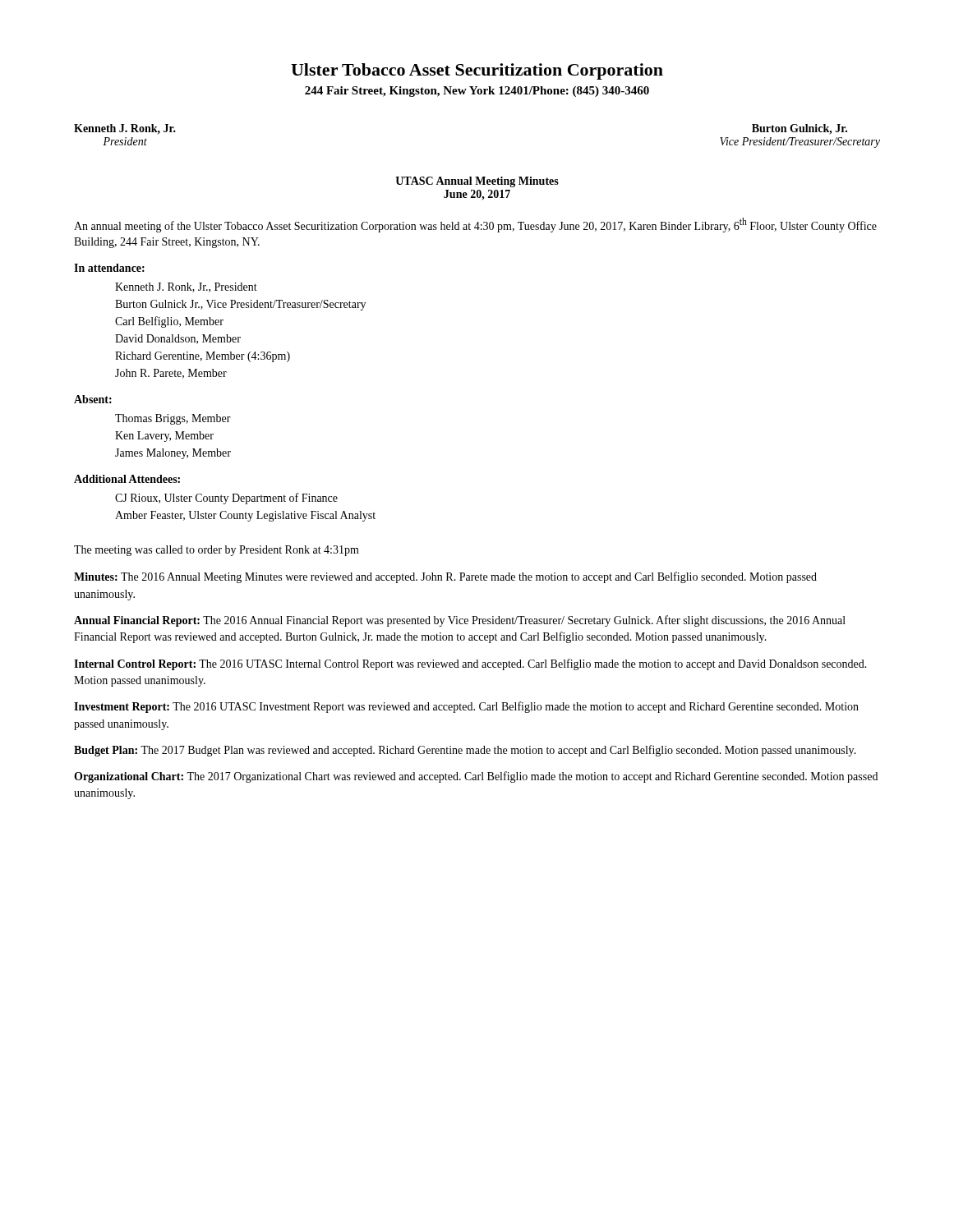954x1232 pixels.
Task: Click the passage that begins "Kenneth J. Ronk, Jr."
Action: click(125, 136)
